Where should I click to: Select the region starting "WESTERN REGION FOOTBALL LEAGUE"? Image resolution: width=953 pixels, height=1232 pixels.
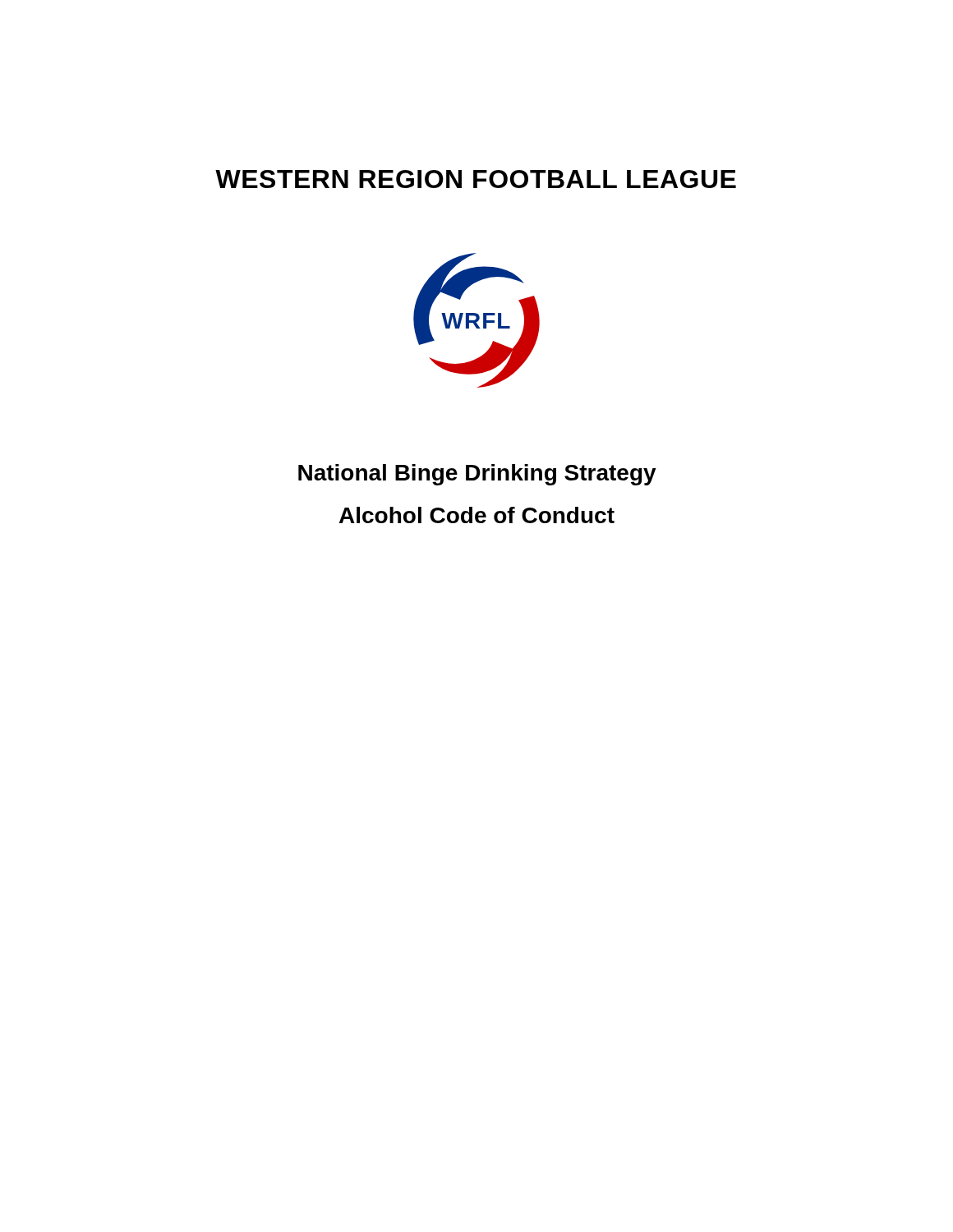tap(476, 179)
